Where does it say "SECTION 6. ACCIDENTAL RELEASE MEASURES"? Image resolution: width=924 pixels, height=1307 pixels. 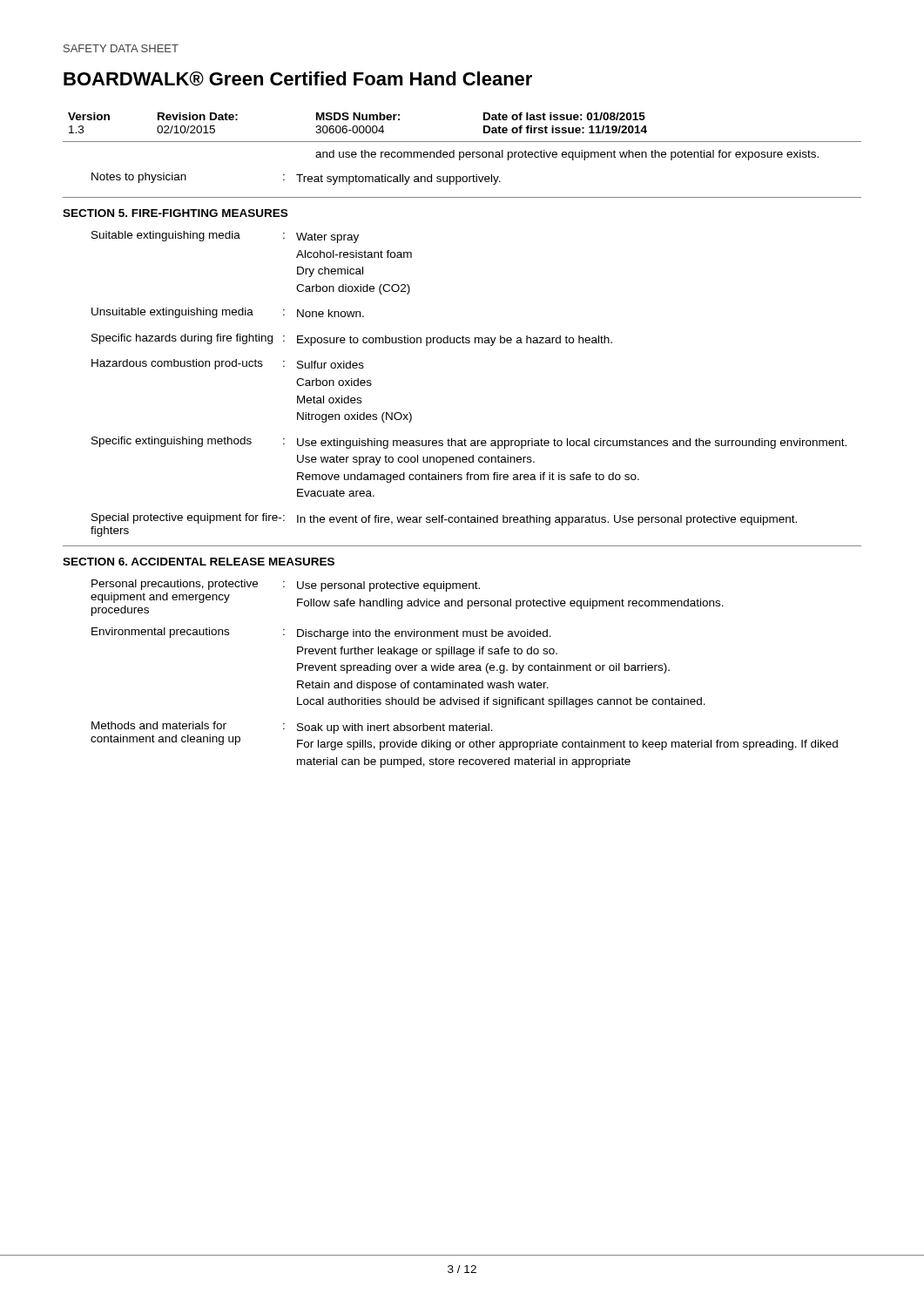(199, 561)
